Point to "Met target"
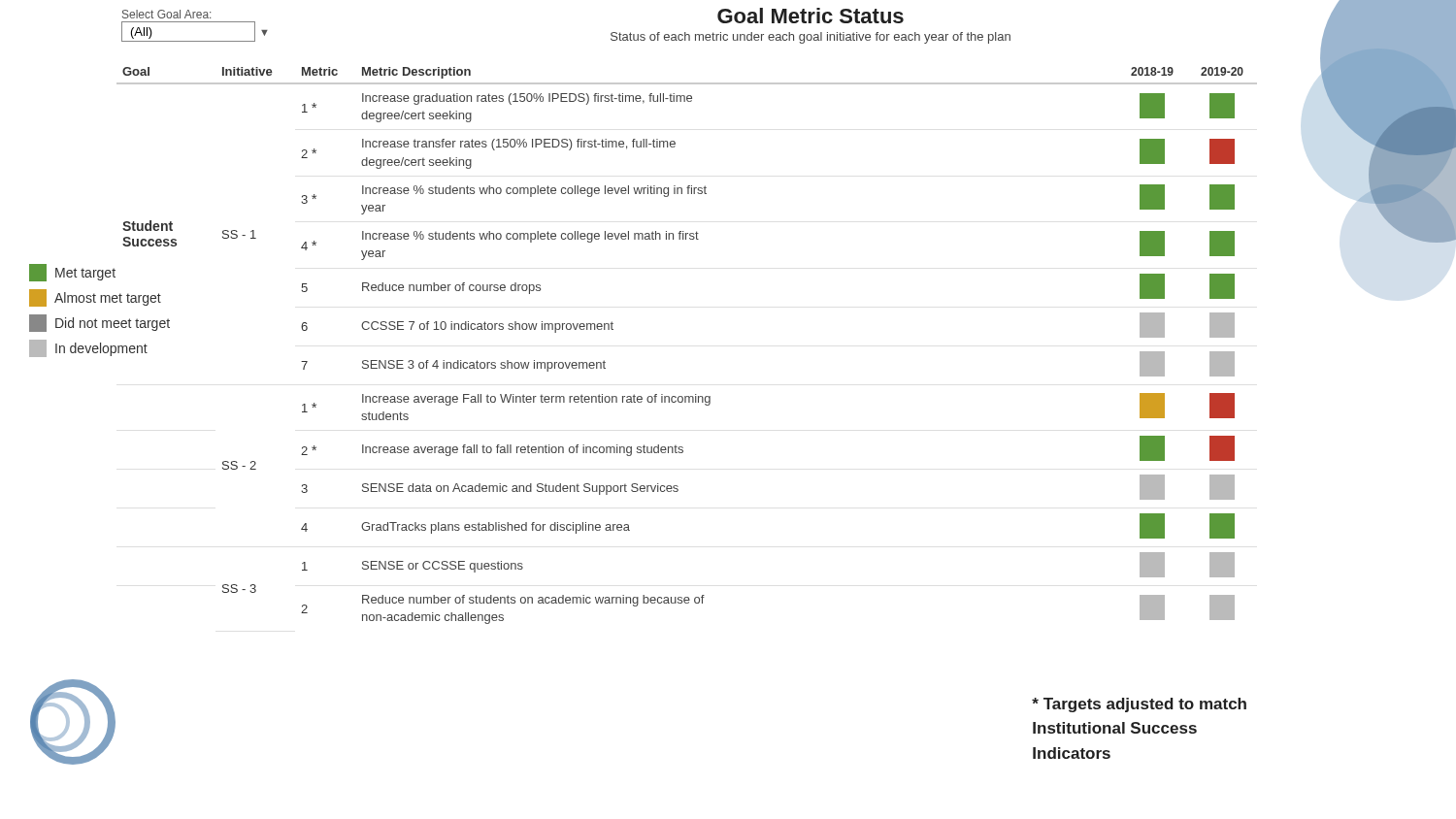 tap(72, 273)
